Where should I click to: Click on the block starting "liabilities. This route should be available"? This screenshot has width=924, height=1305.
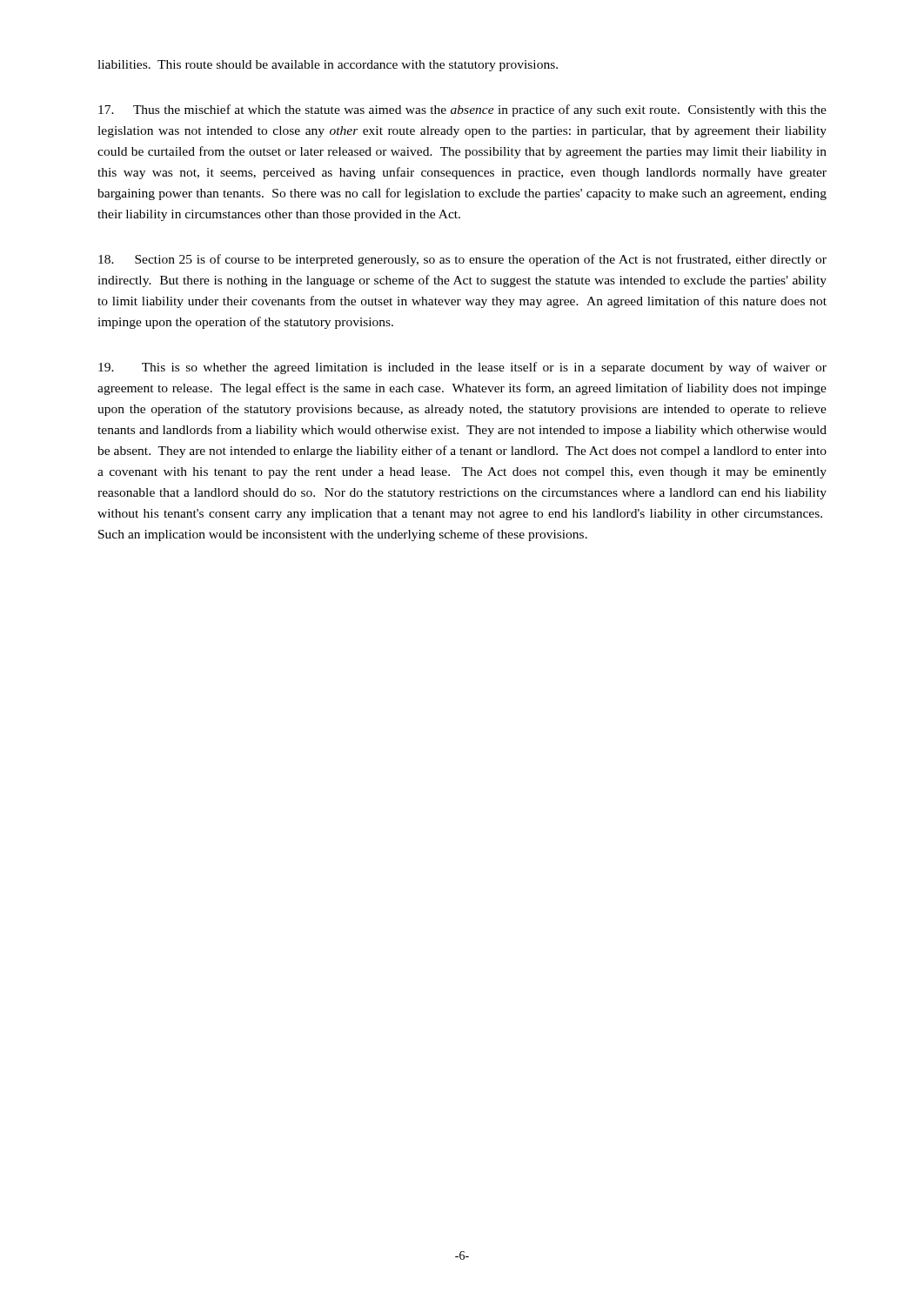coord(328,64)
